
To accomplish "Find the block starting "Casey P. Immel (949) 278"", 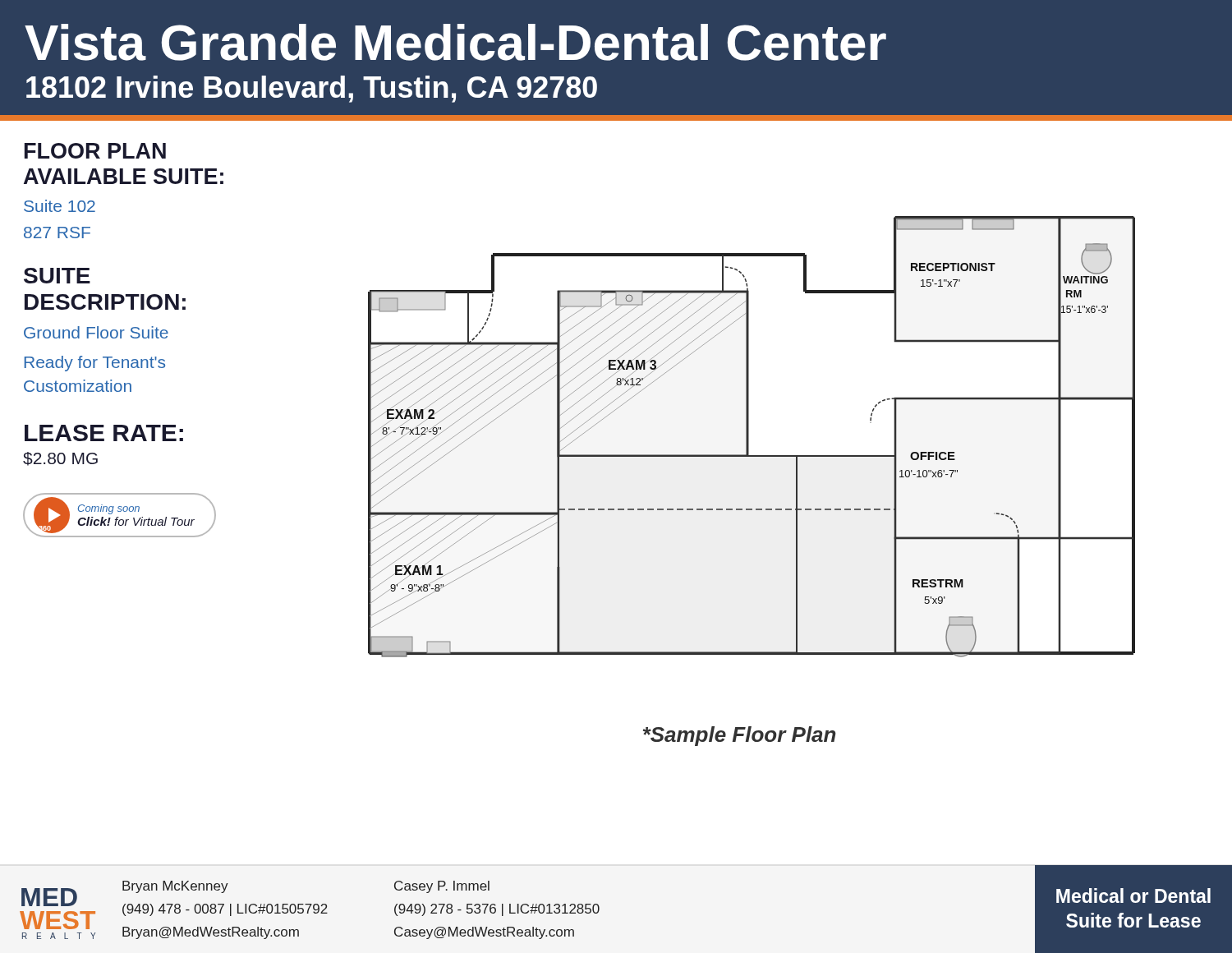I will pyautogui.click(x=497, y=909).
